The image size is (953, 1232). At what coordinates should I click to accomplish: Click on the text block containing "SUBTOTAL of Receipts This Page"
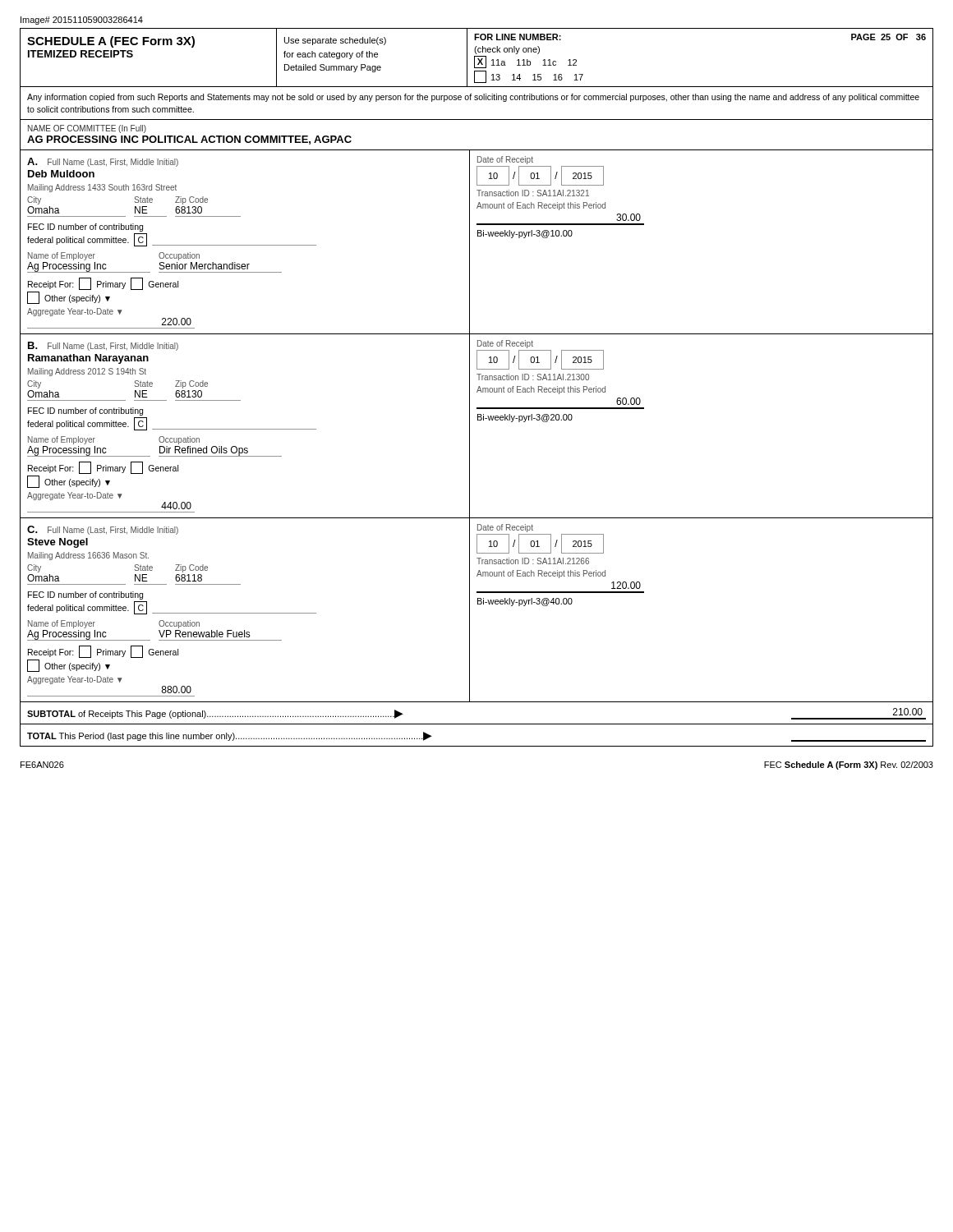click(476, 713)
